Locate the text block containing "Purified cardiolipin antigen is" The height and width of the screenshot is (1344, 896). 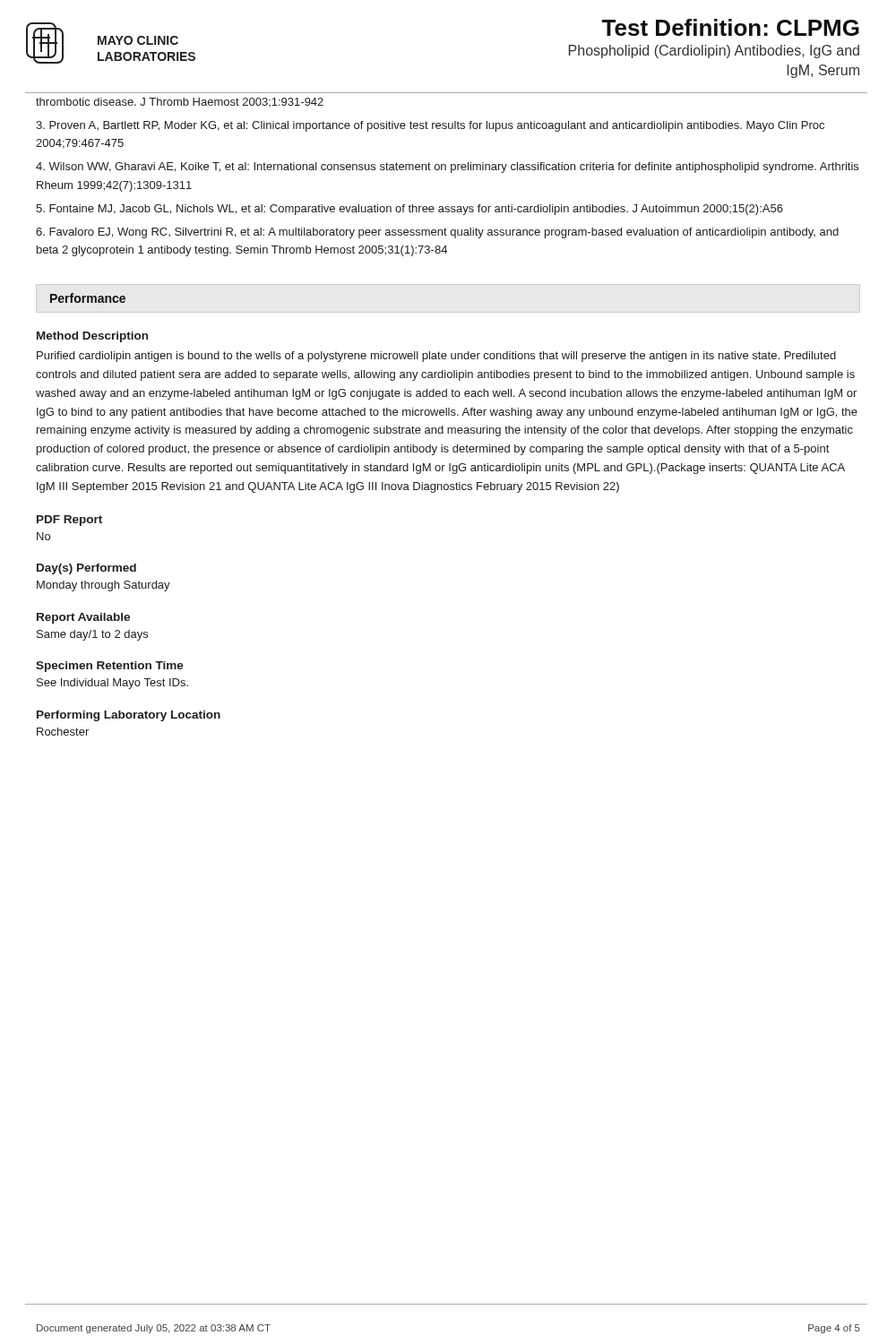click(x=447, y=421)
